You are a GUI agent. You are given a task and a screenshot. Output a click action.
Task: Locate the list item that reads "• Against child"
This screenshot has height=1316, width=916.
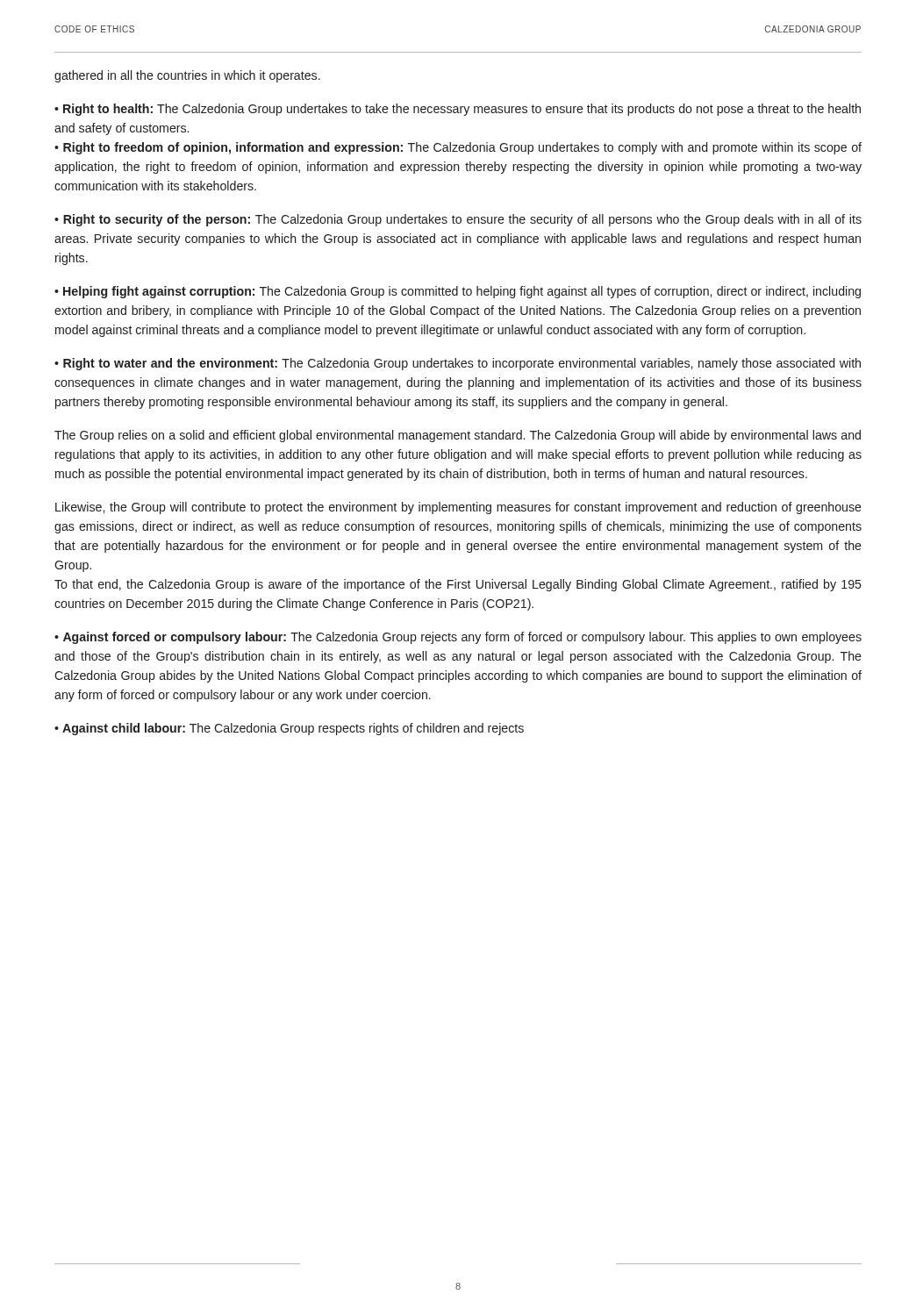tap(289, 728)
